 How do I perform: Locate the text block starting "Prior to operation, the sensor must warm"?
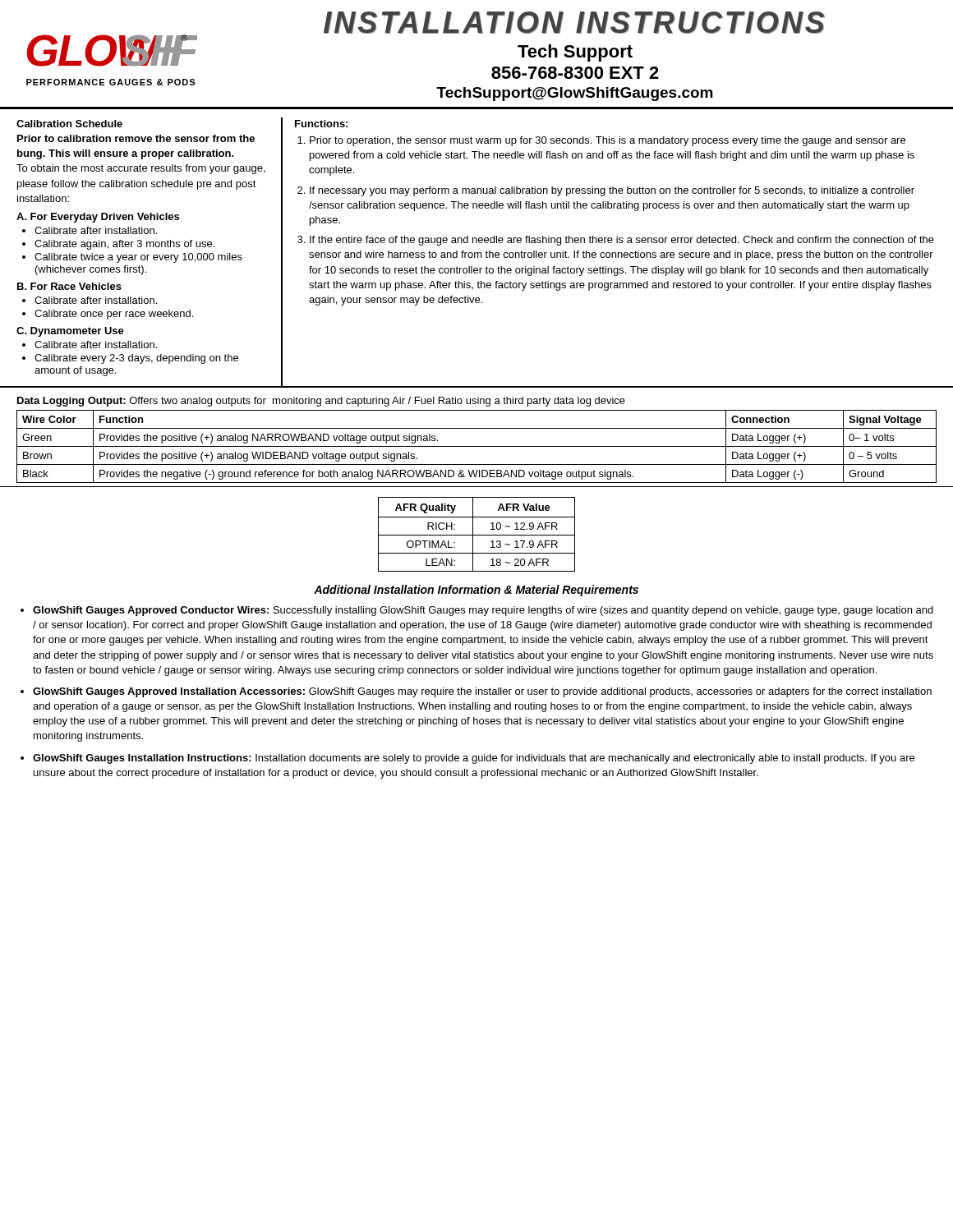click(612, 155)
